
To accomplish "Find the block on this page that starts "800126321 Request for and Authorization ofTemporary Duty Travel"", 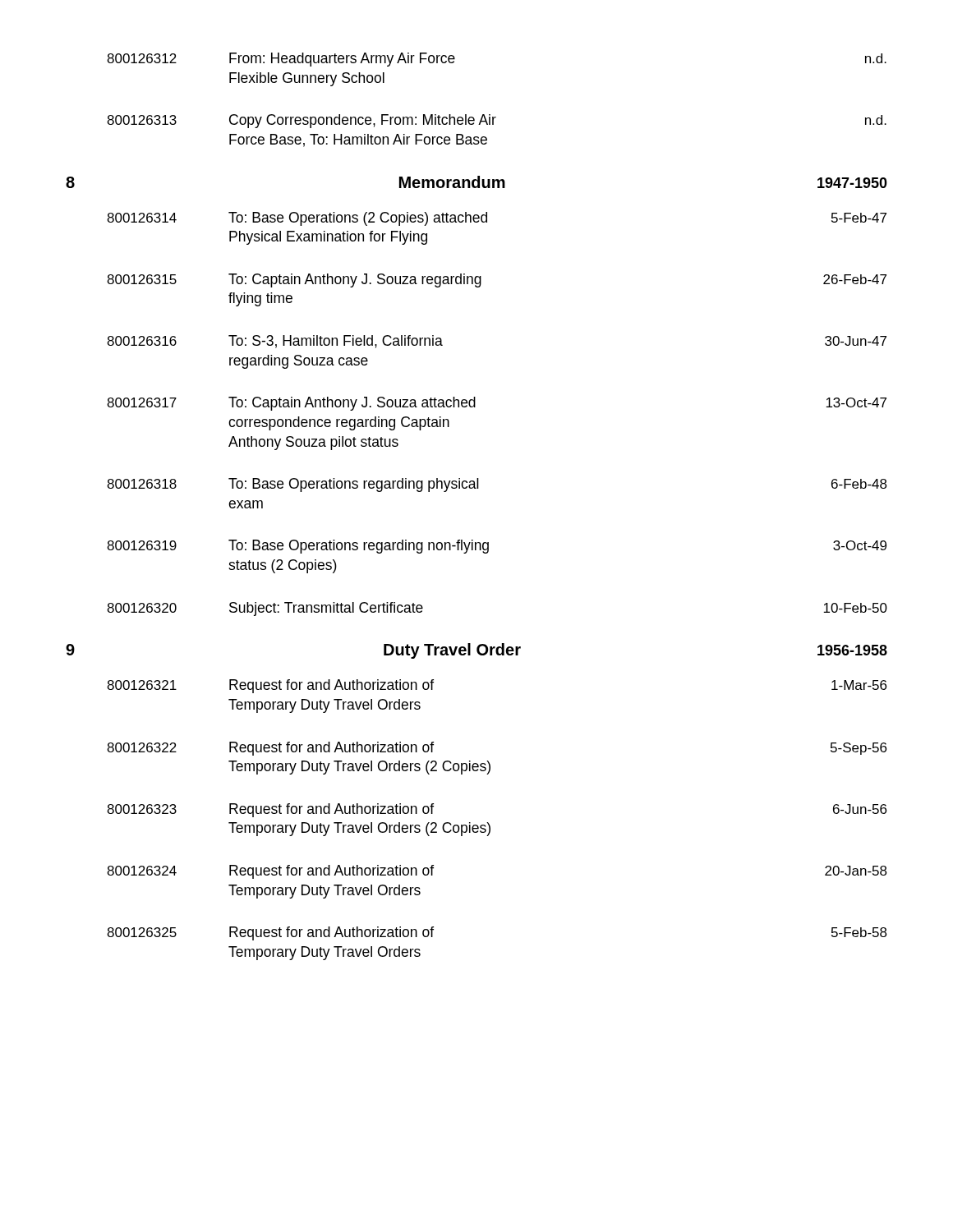I will coord(142,686).
